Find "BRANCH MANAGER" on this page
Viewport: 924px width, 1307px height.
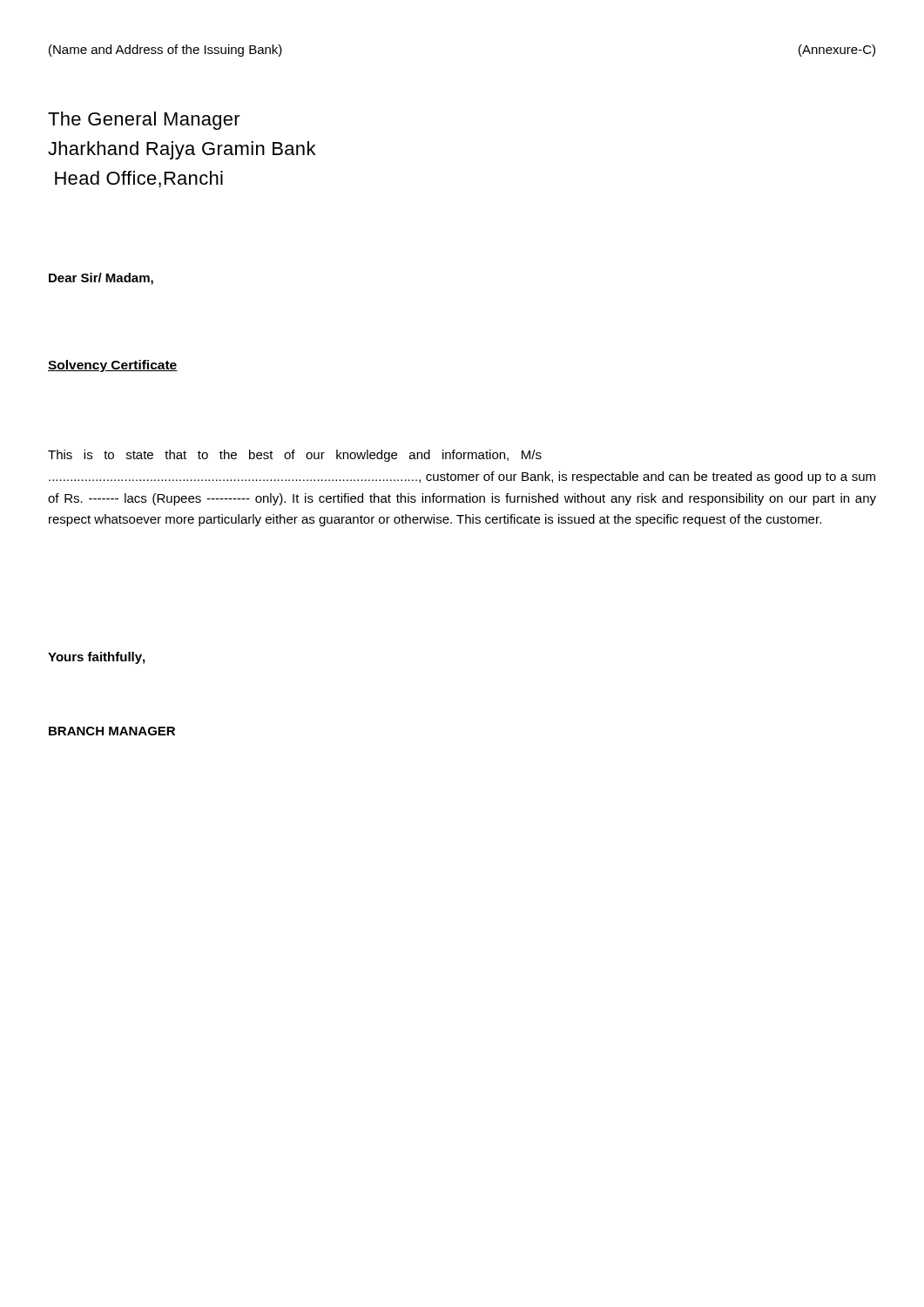(112, 731)
